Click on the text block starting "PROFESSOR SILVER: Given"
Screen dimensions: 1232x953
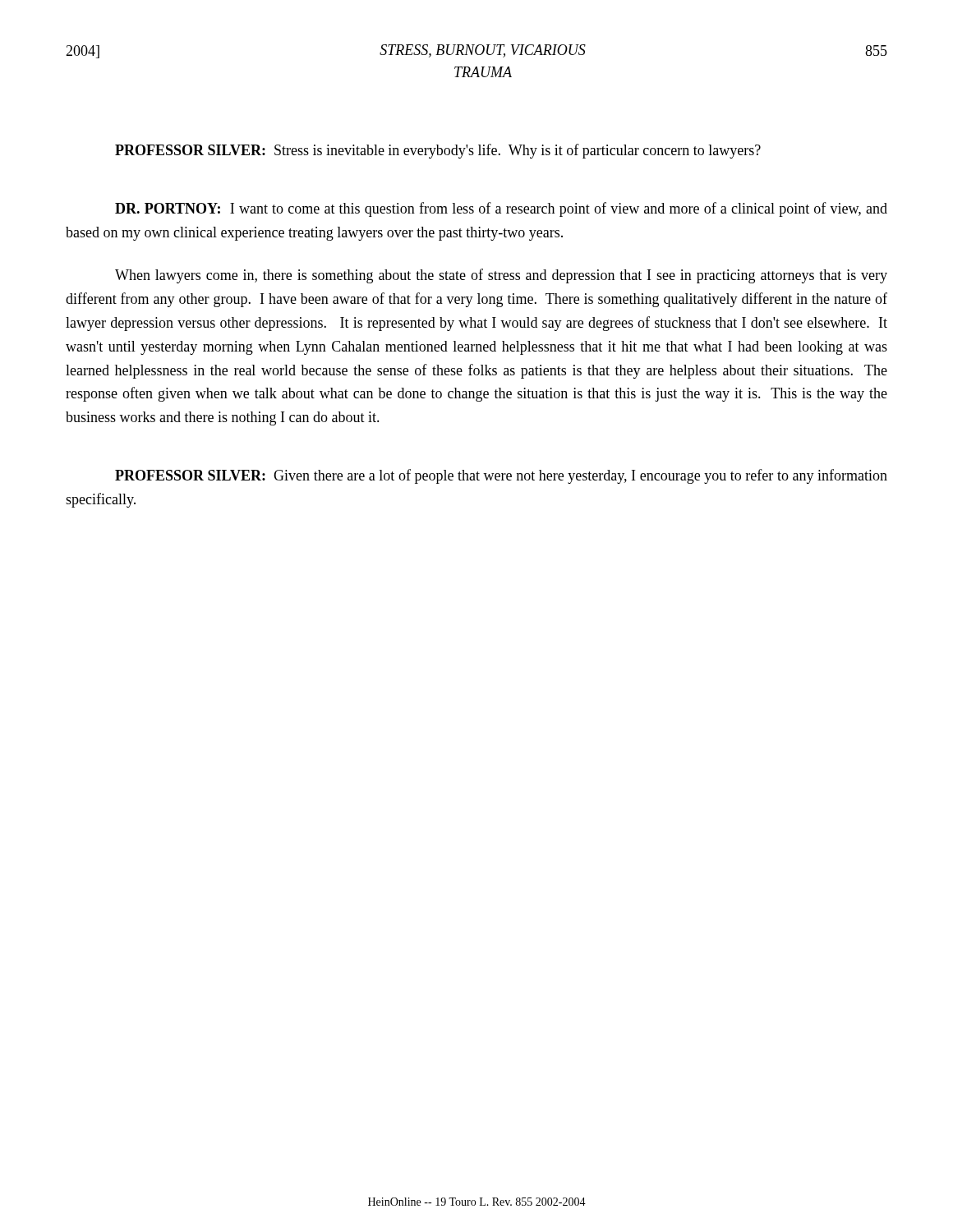(x=476, y=487)
